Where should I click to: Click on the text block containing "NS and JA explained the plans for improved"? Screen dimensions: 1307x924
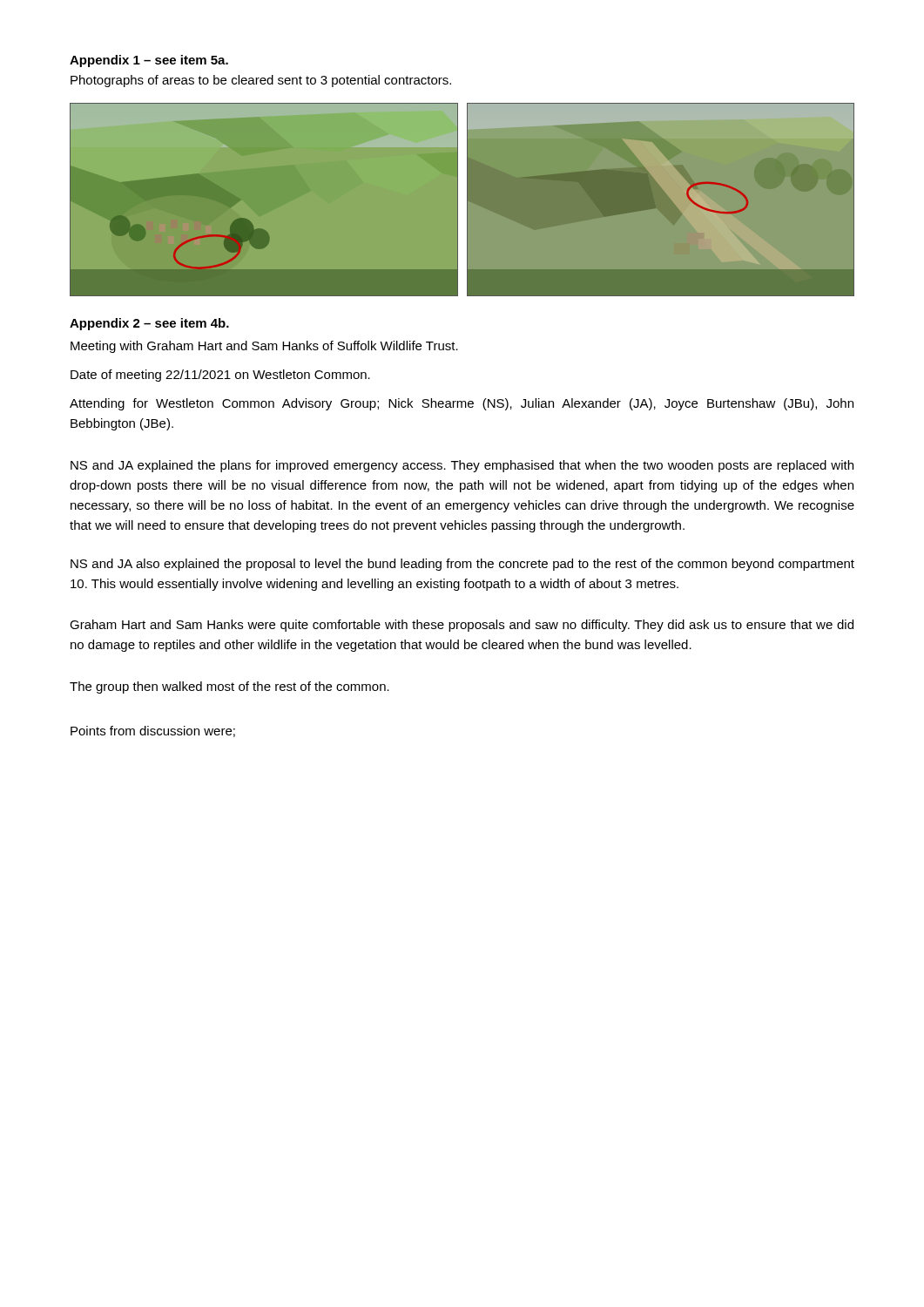coord(462,495)
